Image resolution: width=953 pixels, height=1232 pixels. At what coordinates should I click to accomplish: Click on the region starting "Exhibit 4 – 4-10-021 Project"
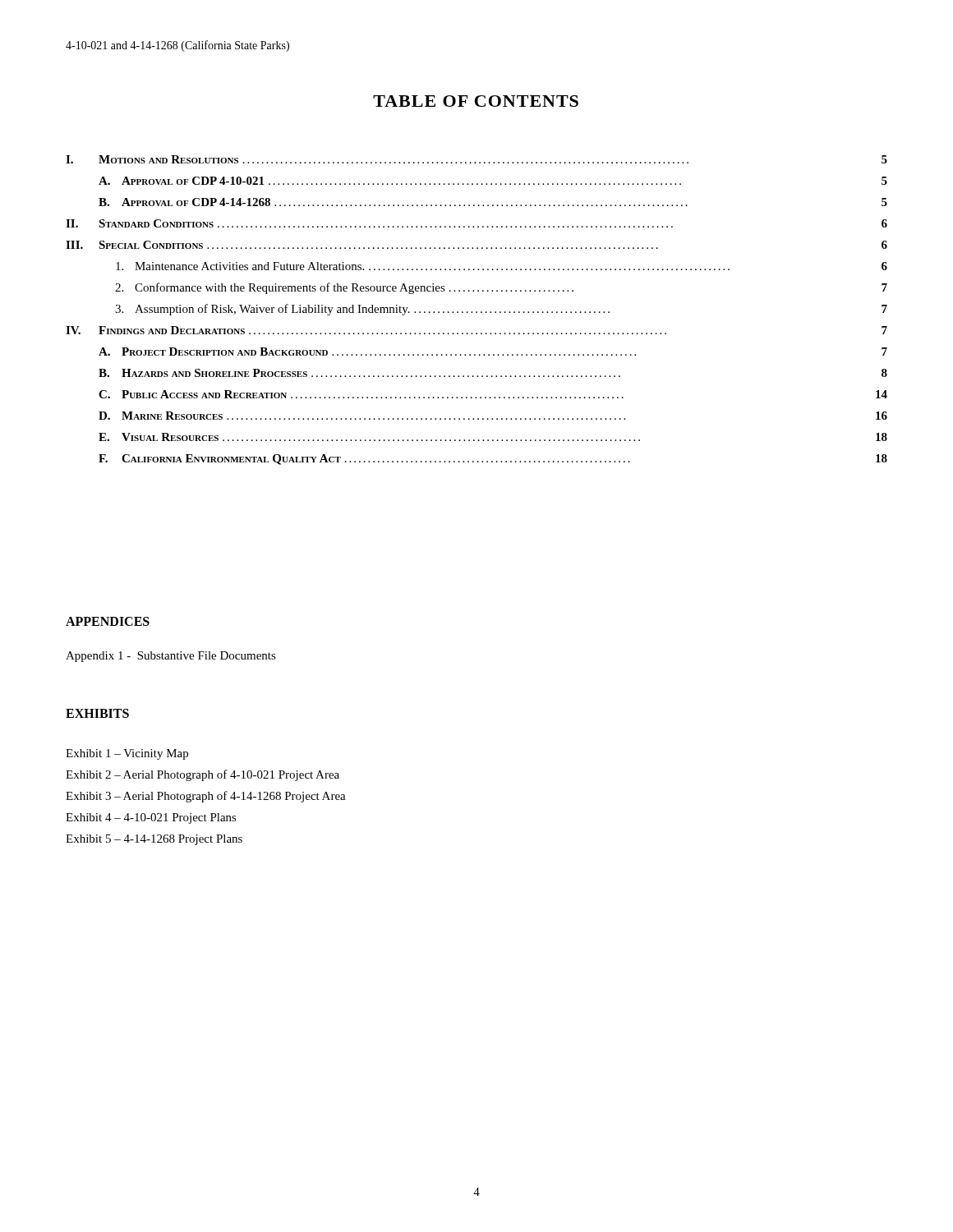tap(151, 817)
